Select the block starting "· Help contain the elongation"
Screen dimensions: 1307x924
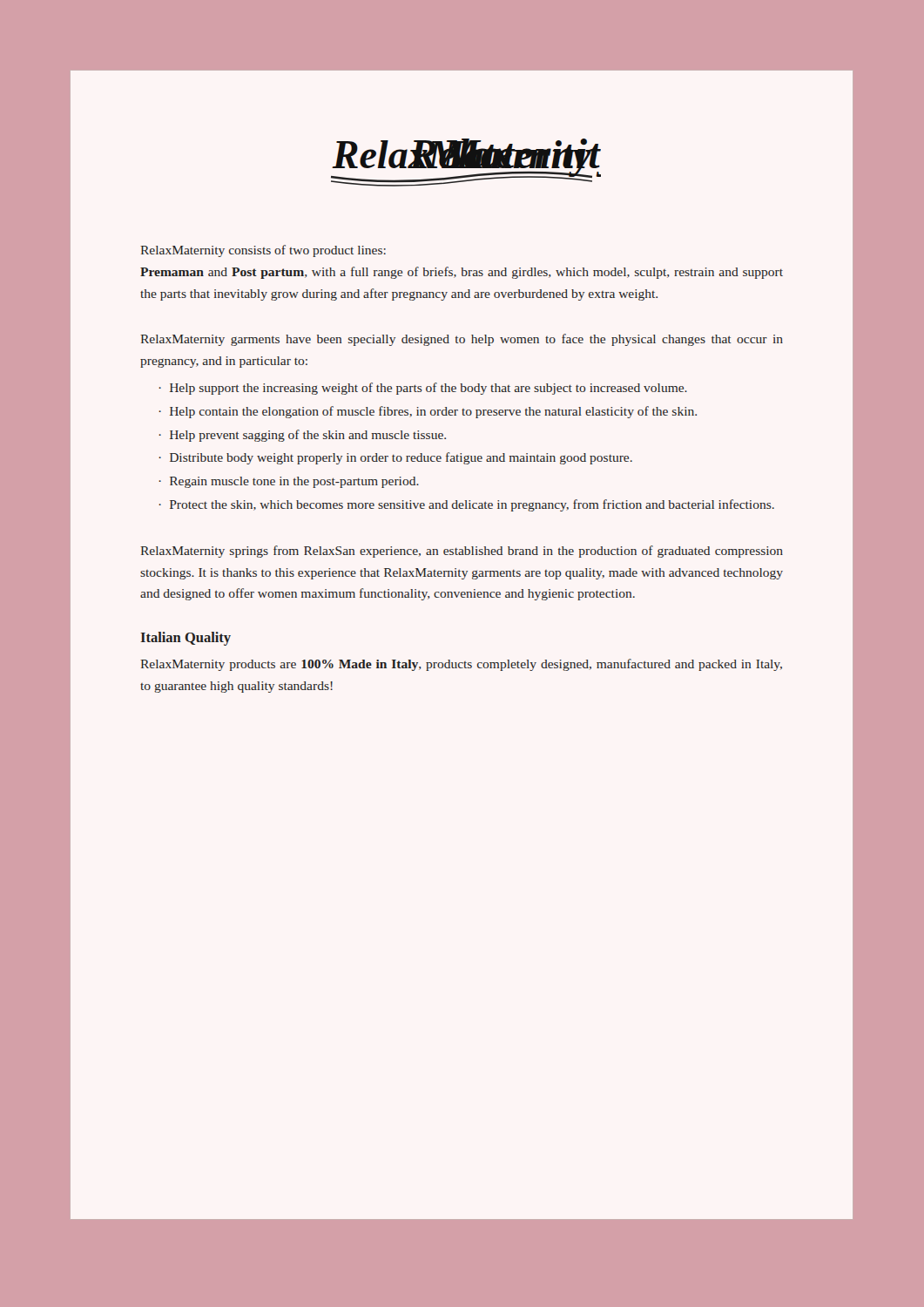coord(470,411)
